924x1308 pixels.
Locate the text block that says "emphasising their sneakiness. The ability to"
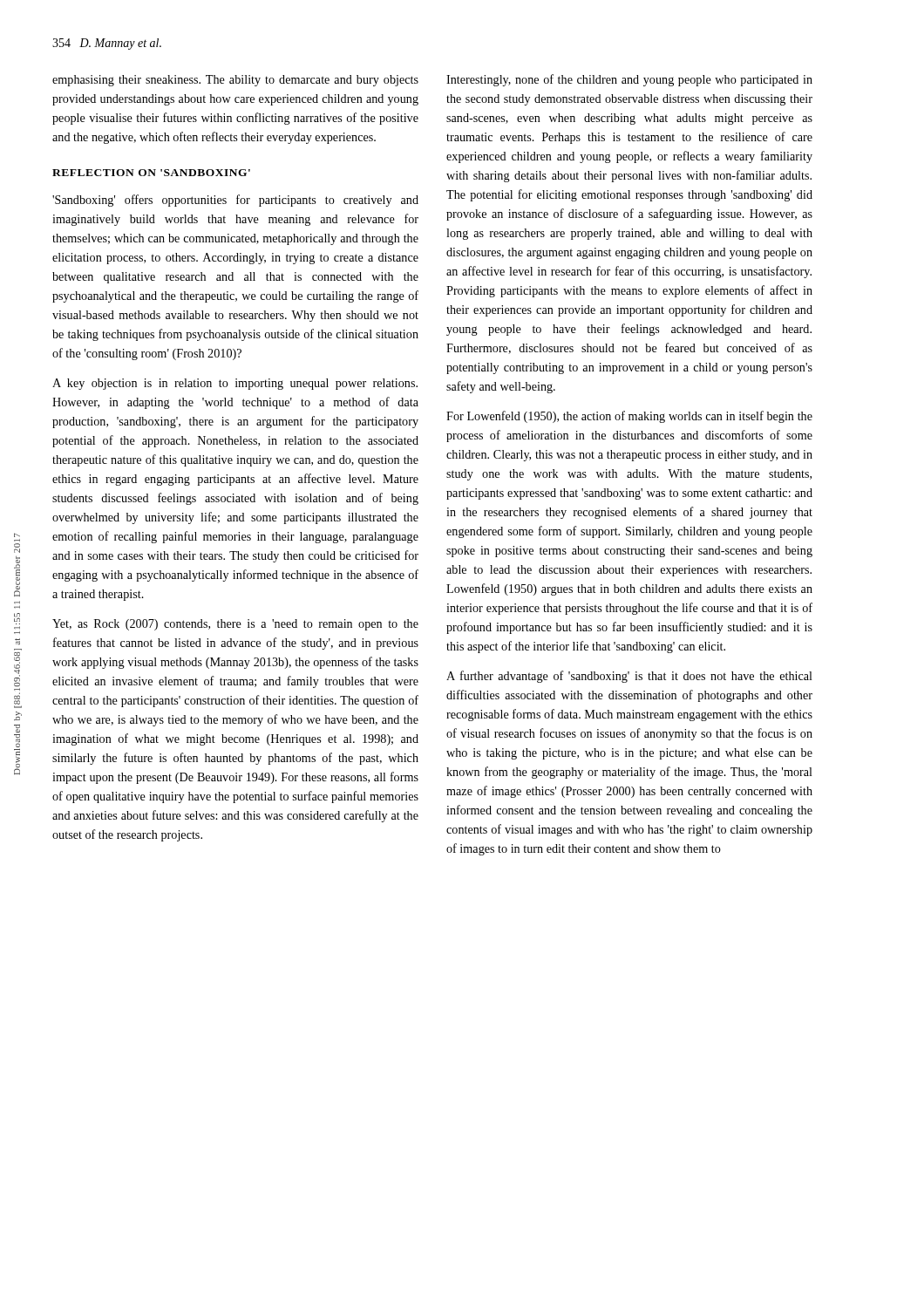tap(235, 108)
